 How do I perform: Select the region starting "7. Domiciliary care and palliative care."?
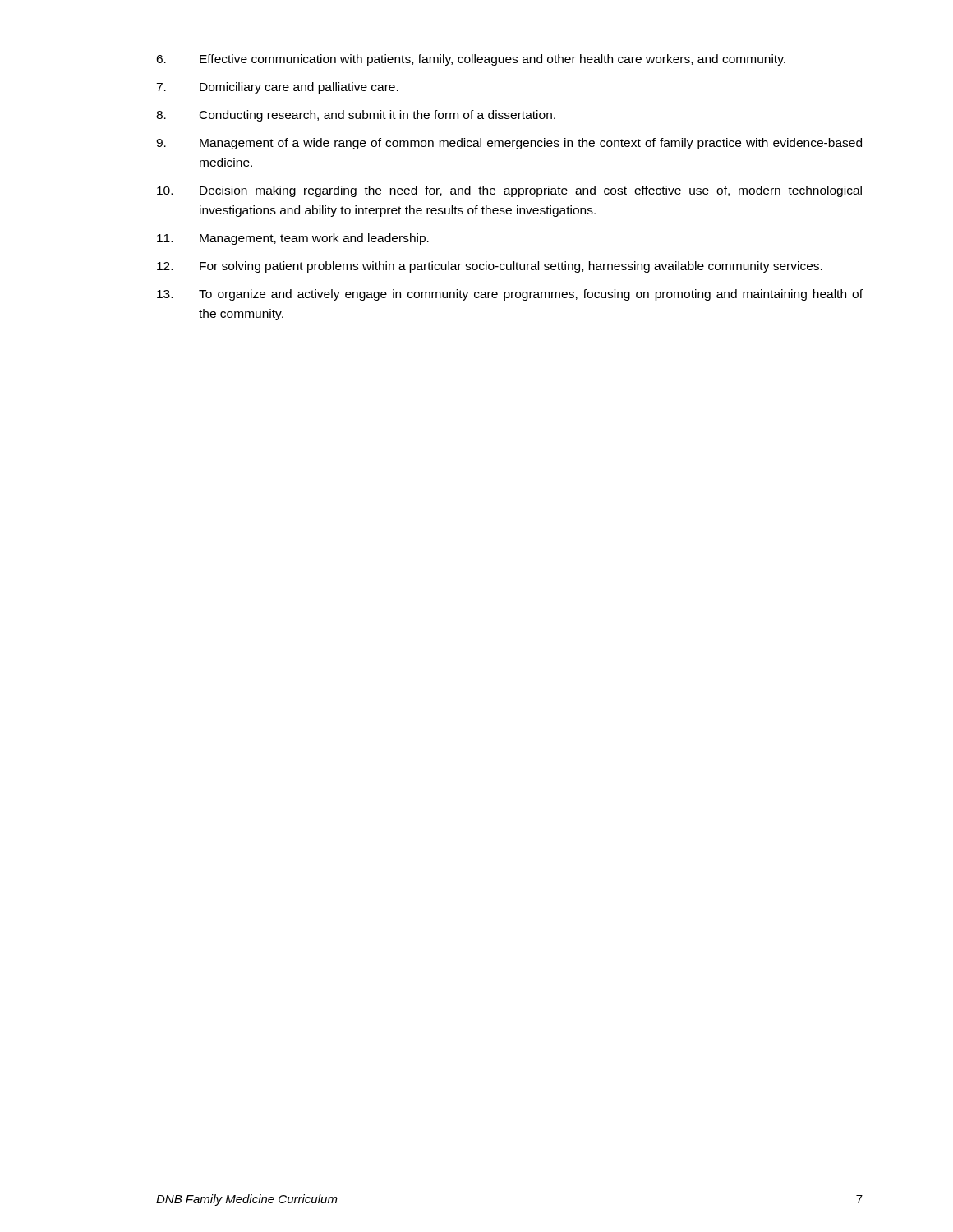pyautogui.click(x=277, y=88)
